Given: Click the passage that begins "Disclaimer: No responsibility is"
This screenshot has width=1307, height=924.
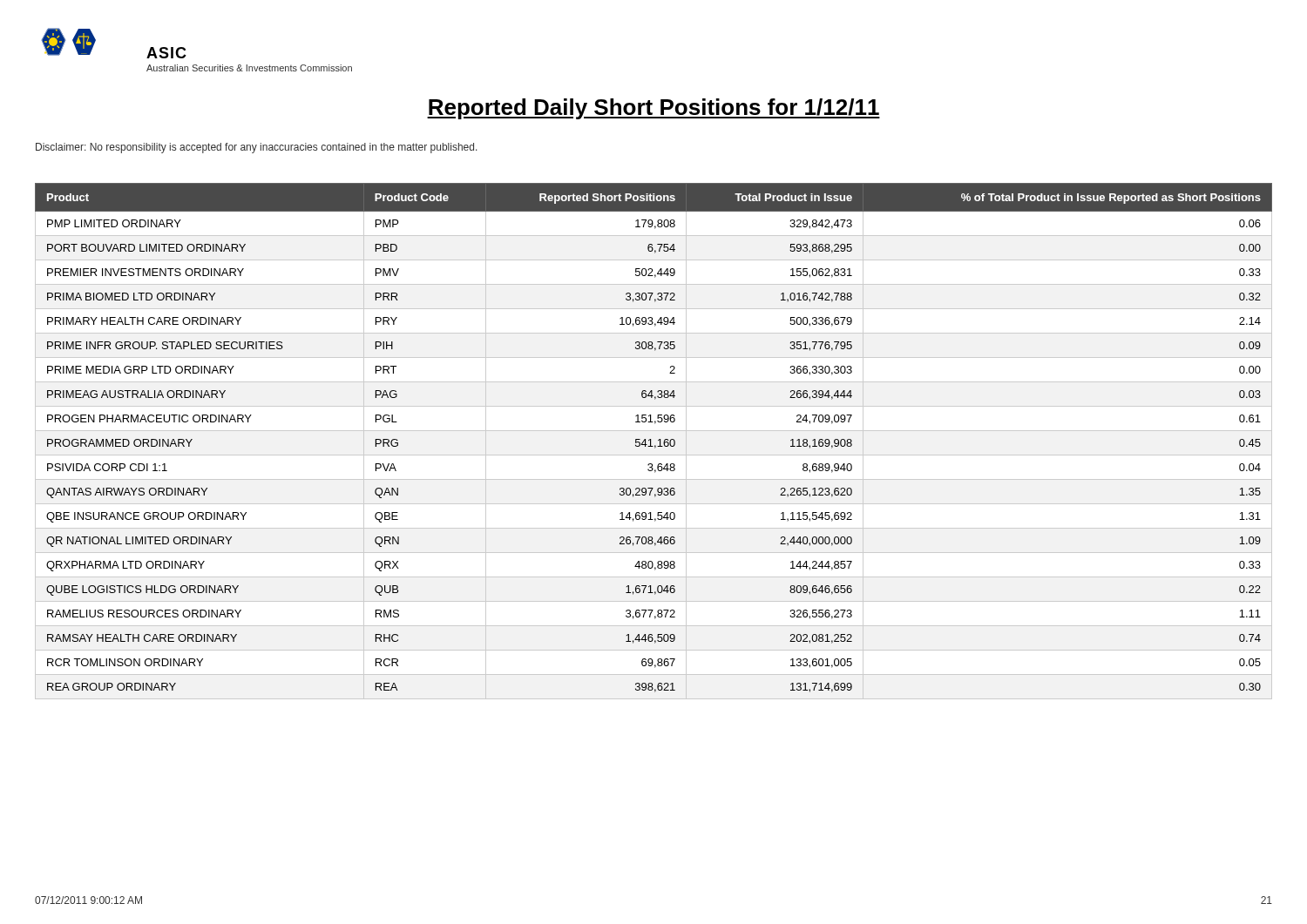Looking at the screenshot, I should pos(256,147).
